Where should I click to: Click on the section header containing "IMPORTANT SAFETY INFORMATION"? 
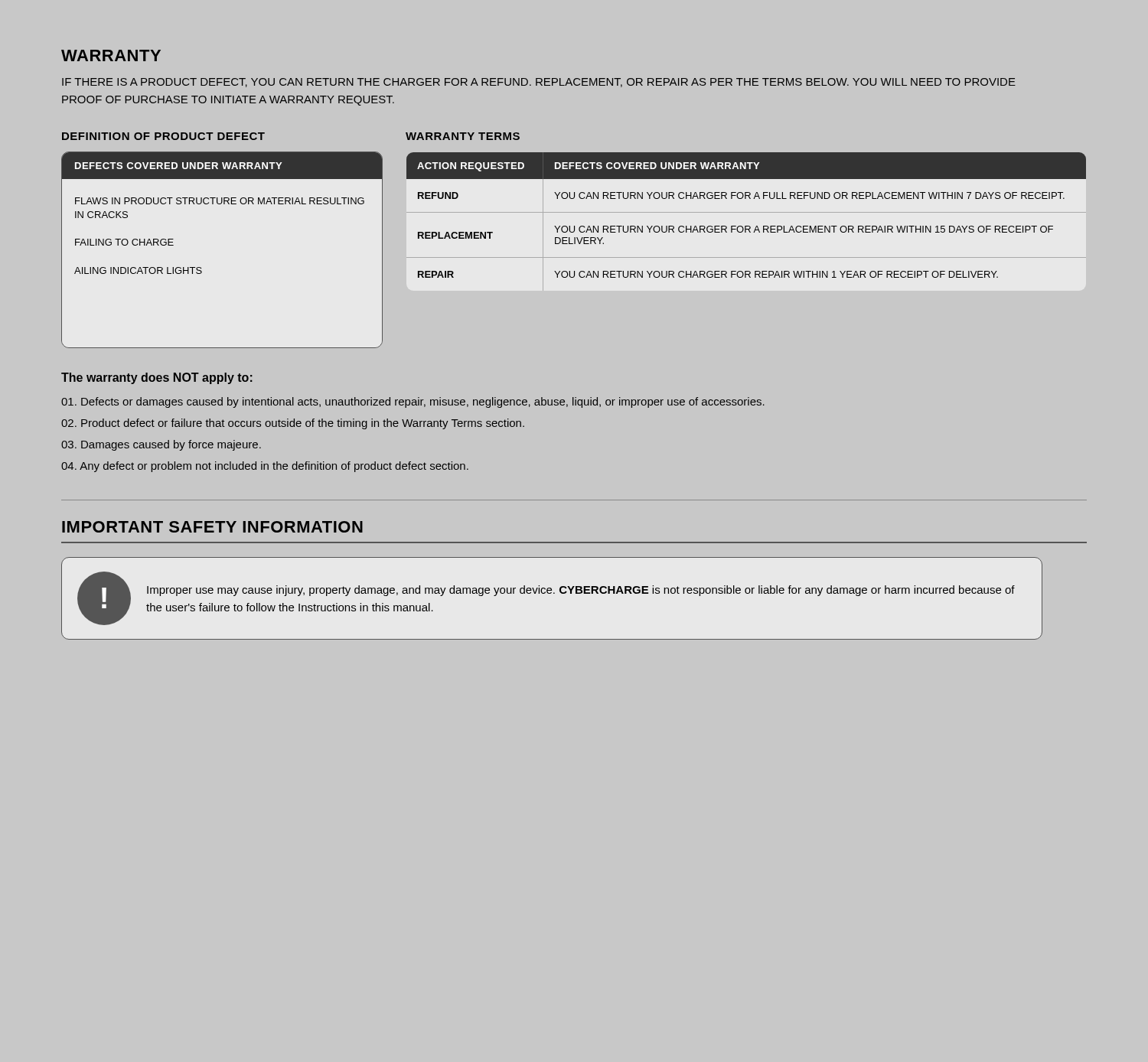(574, 530)
